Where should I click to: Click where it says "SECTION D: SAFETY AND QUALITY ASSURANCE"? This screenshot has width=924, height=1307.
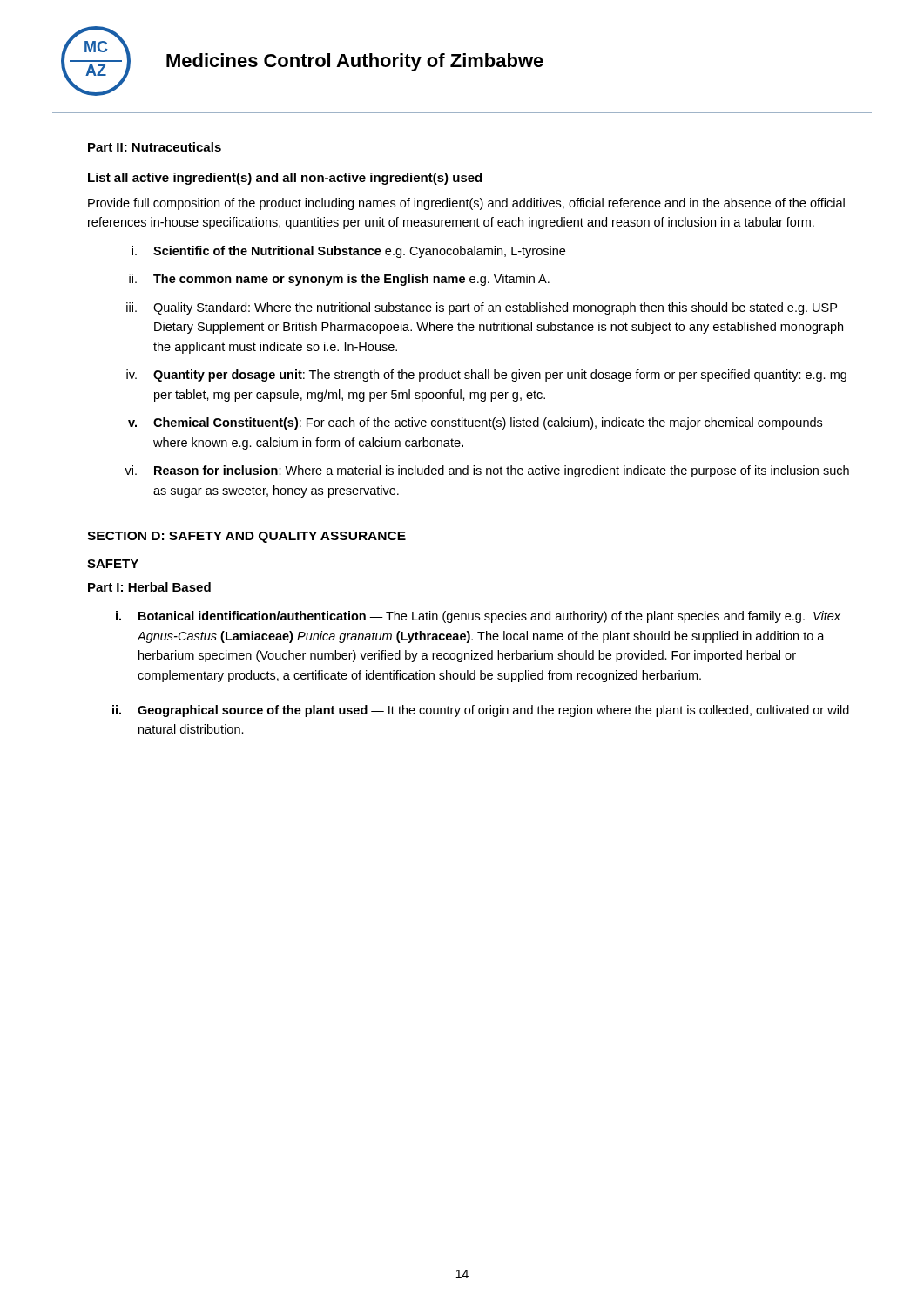coord(246,536)
